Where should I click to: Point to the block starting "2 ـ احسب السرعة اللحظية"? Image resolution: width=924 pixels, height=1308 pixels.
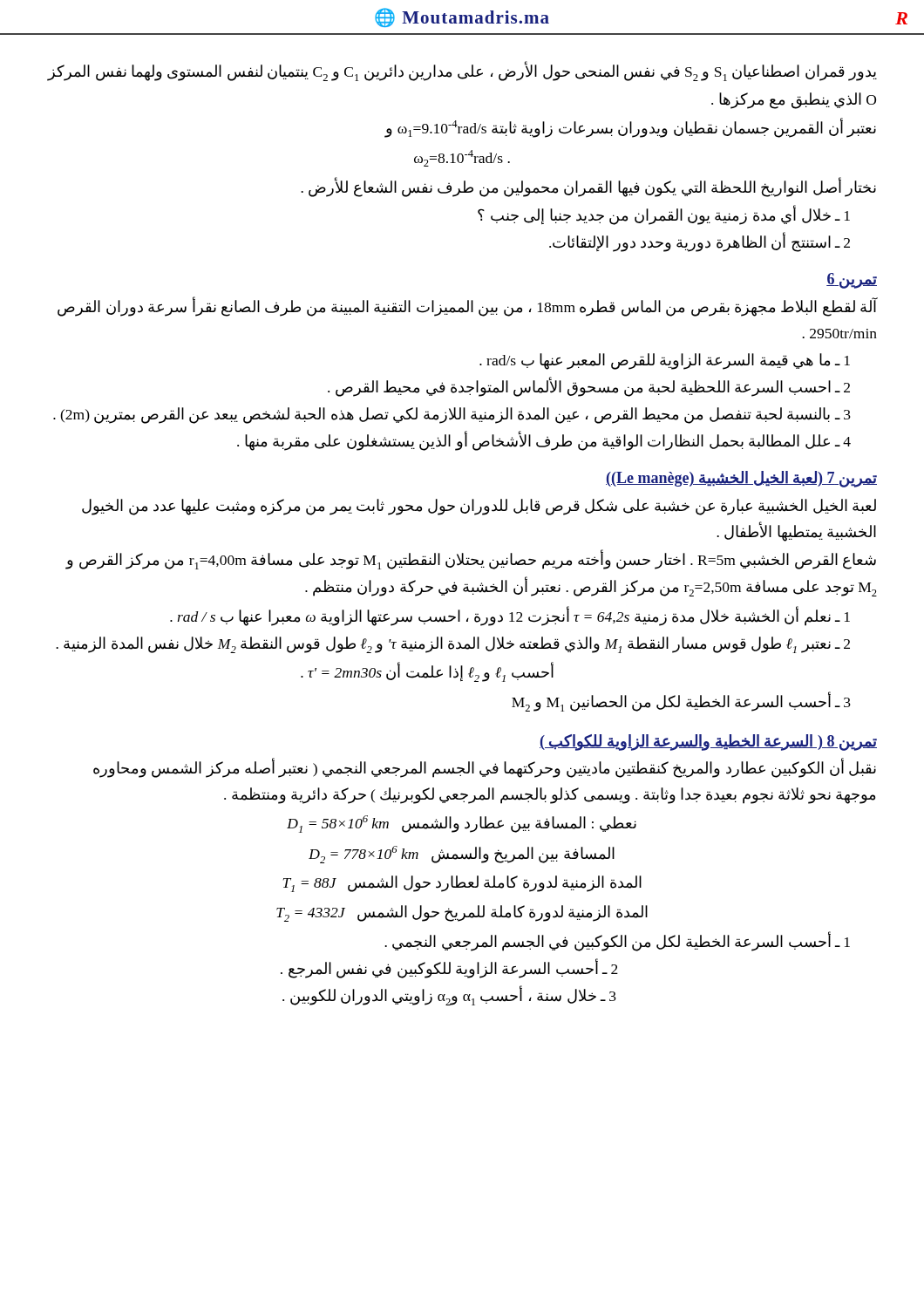tap(589, 387)
